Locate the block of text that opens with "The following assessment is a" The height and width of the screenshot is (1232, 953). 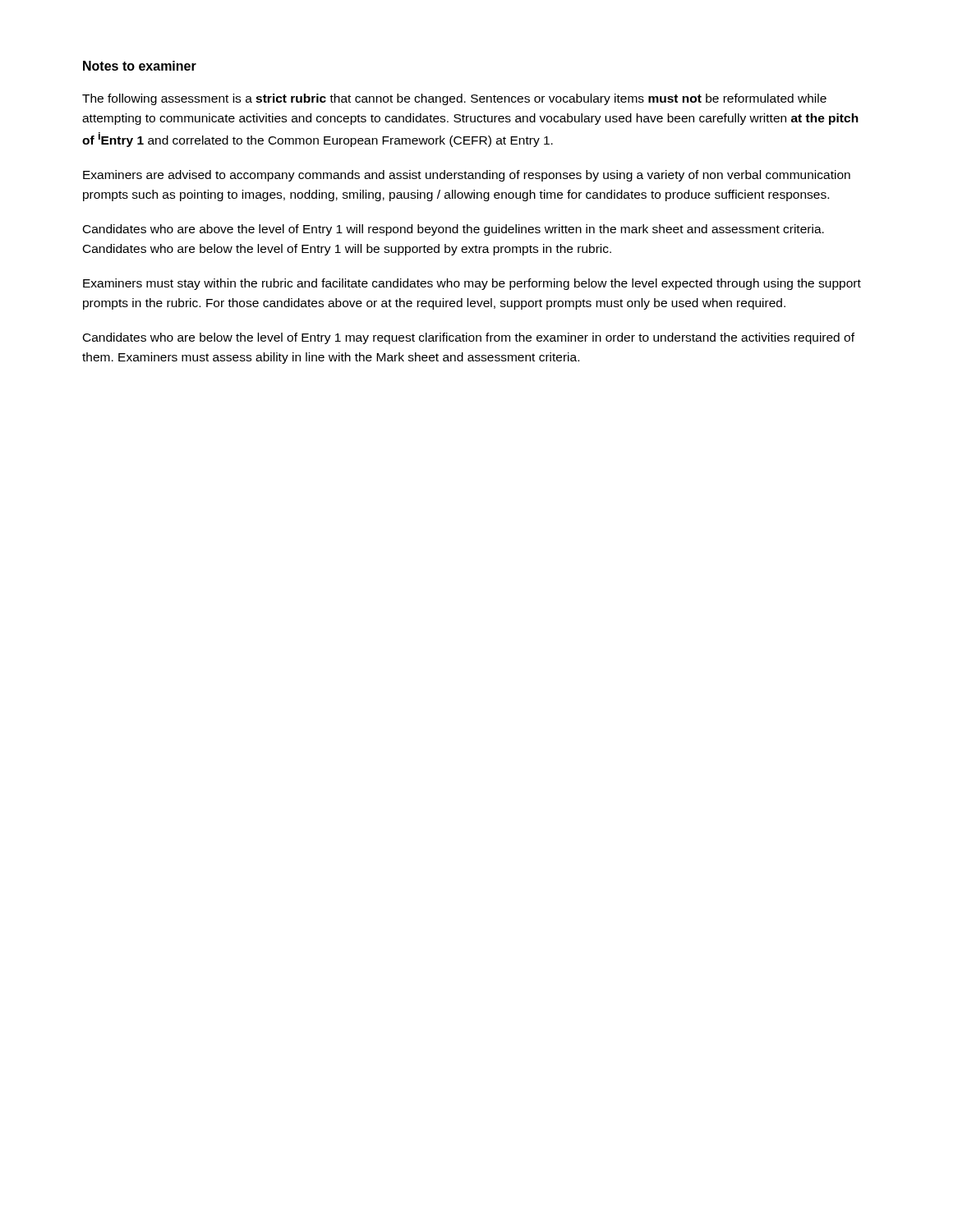[x=470, y=119]
